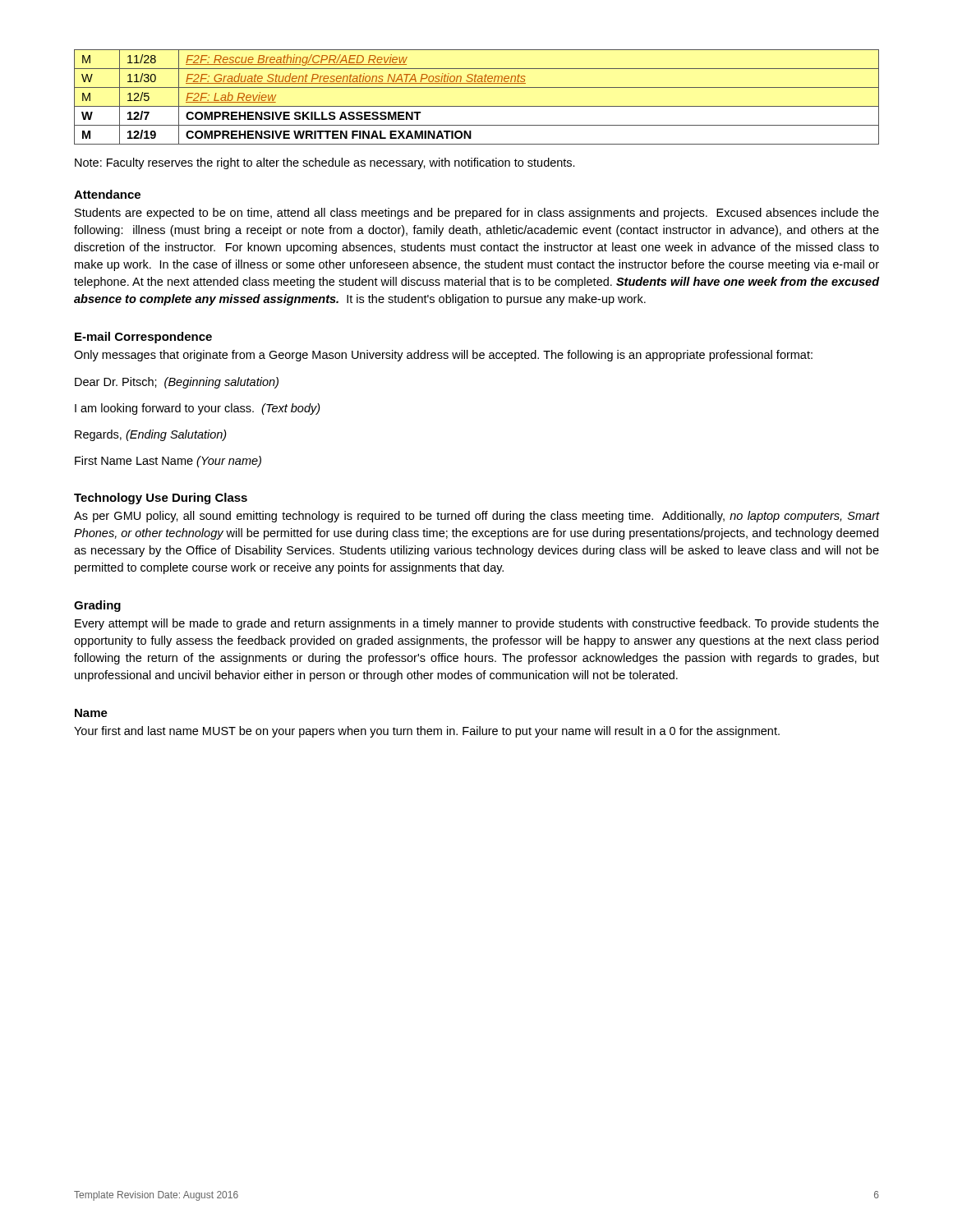This screenshot has height=1232, width=953.
Task: Select the text that says "Dear Dr. Pitsch; (Beginning salutation)"
Action: [x=177, y=382]
